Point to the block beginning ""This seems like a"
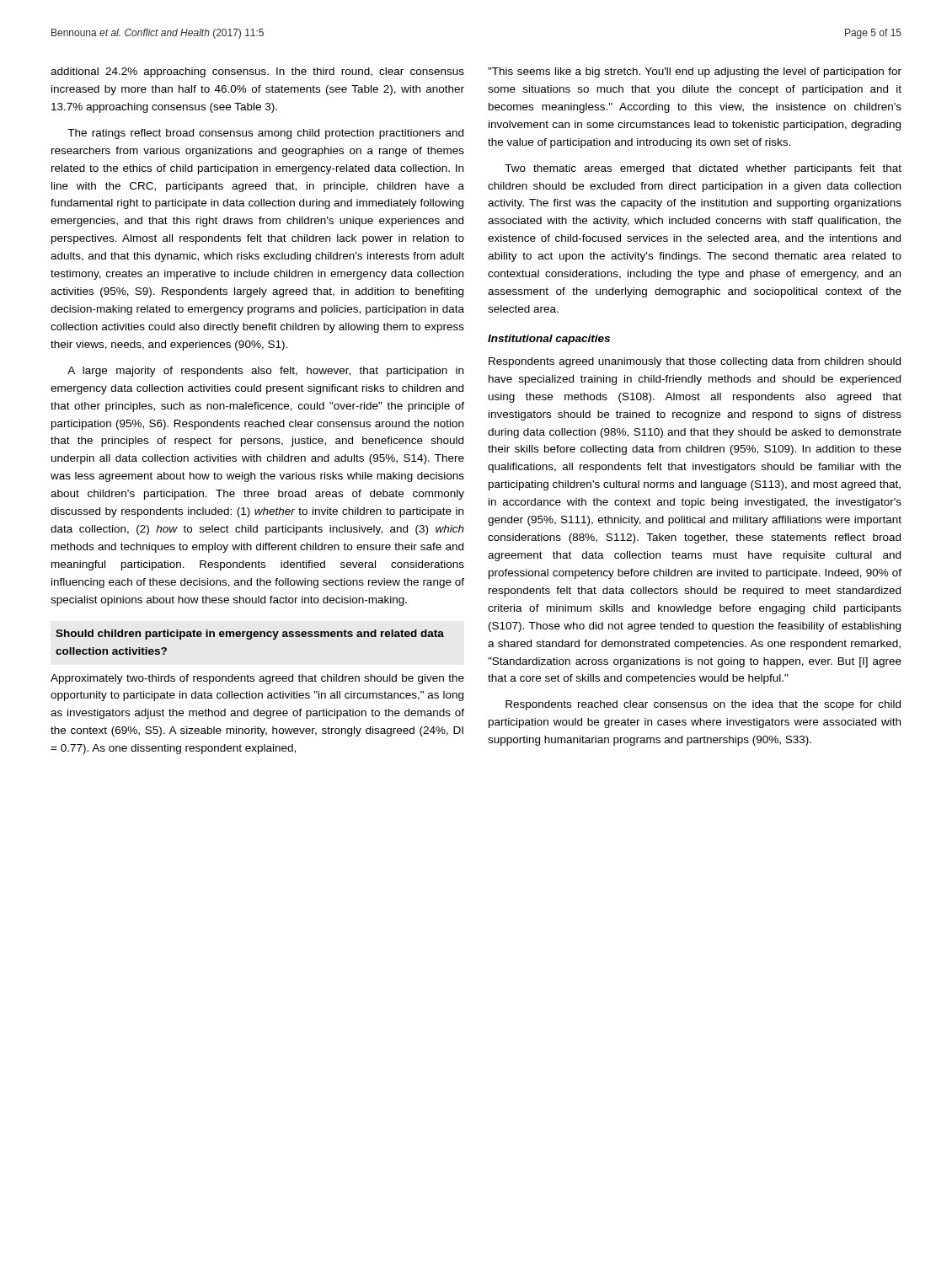 [x=695, y=107]
